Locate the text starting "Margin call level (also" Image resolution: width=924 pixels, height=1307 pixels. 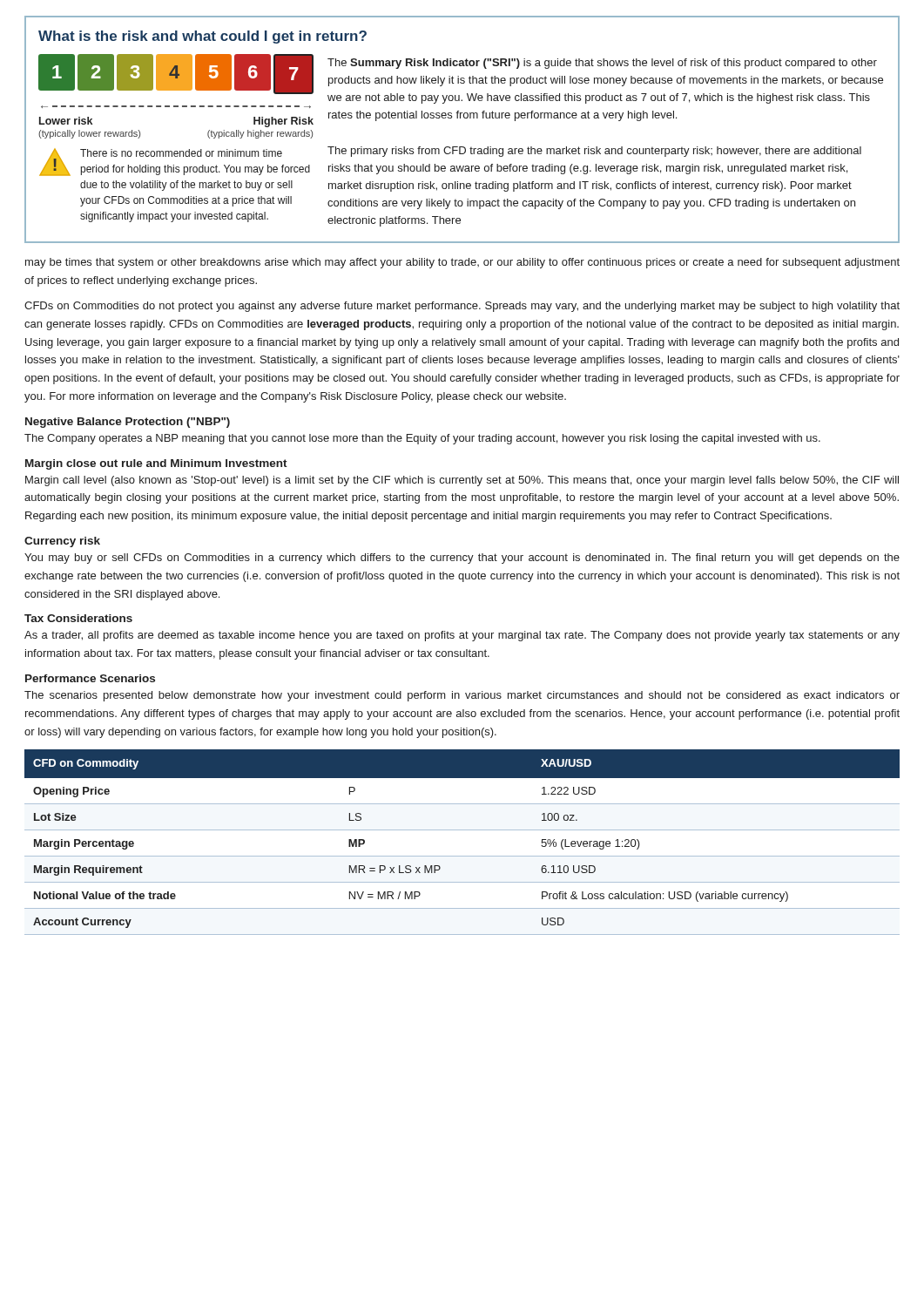(x=462, y=497)
